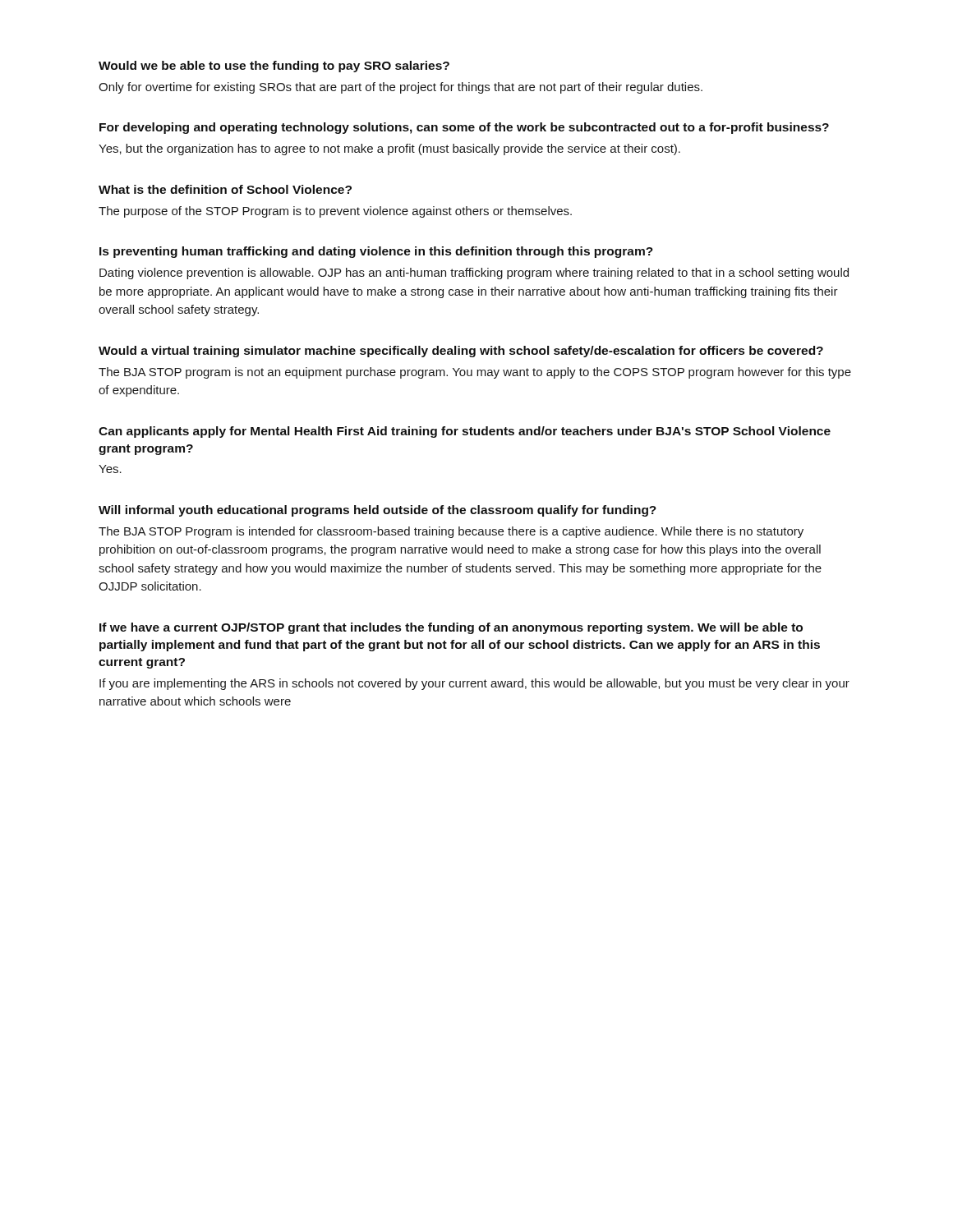Find the block starting "Will informal youth educational programs held"
Viewport: 953px width, 1232px height.
click(378, 510)
